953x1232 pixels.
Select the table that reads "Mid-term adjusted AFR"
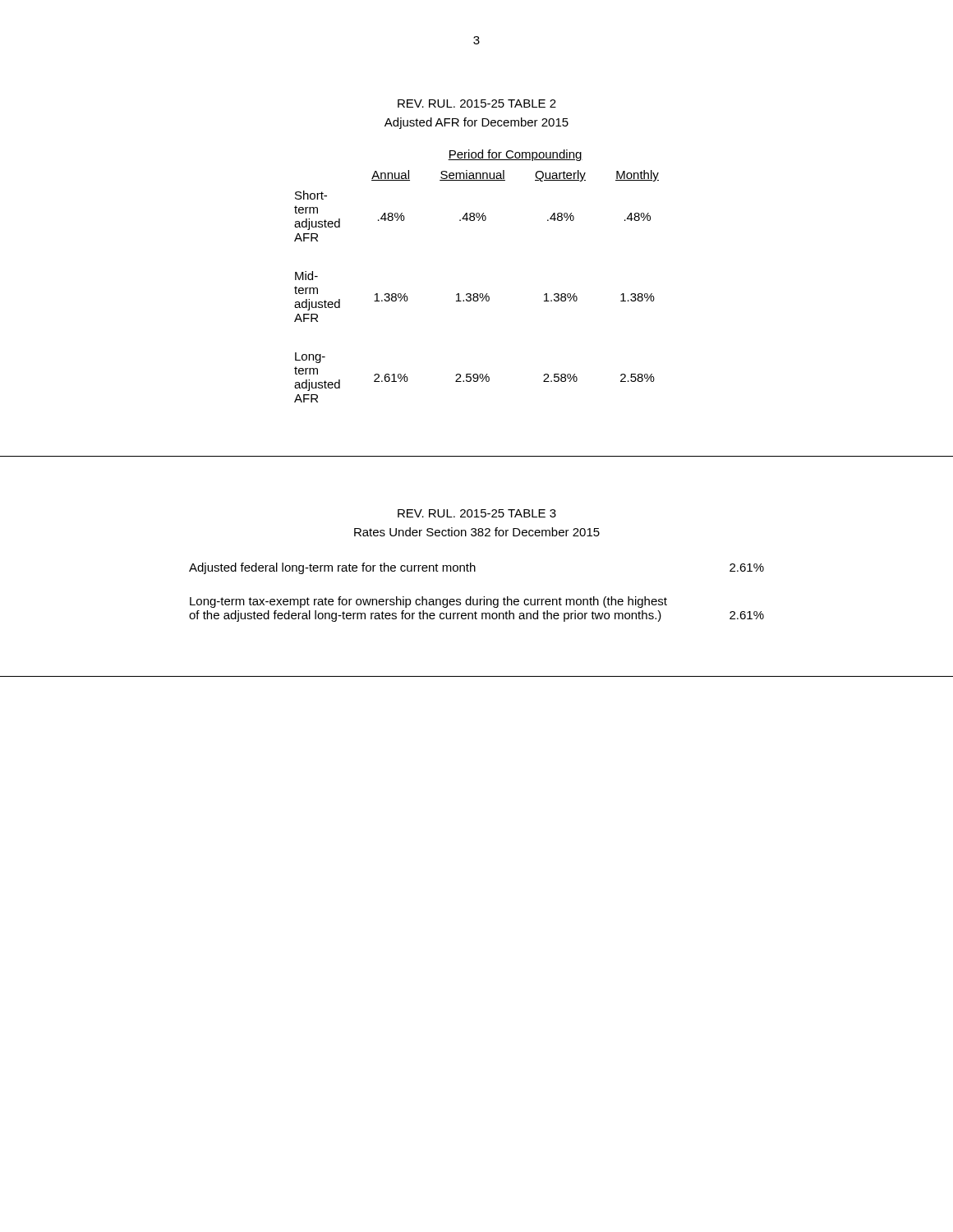tap(476, 276)
